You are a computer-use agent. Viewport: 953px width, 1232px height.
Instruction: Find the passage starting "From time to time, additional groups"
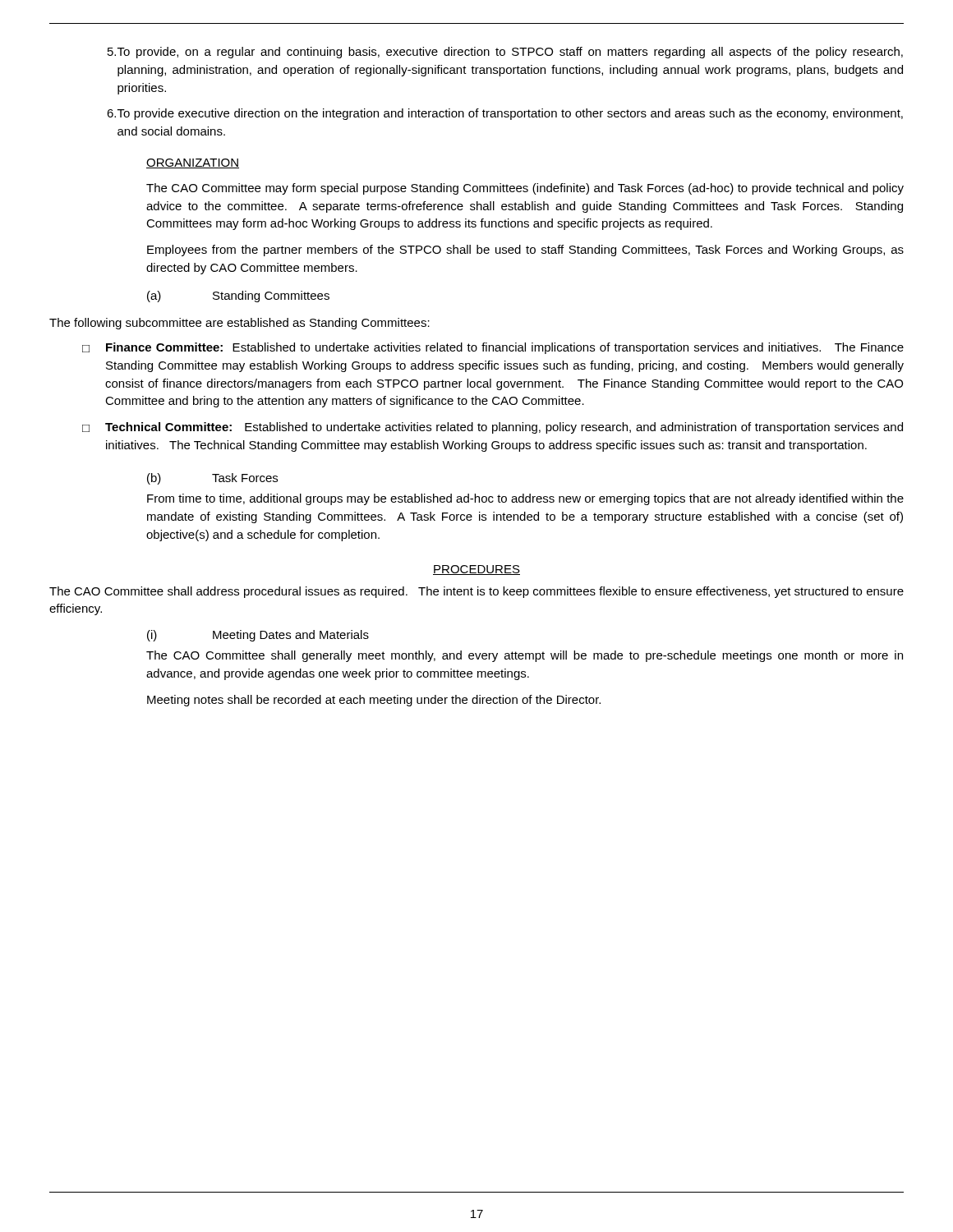pos(525,516)
